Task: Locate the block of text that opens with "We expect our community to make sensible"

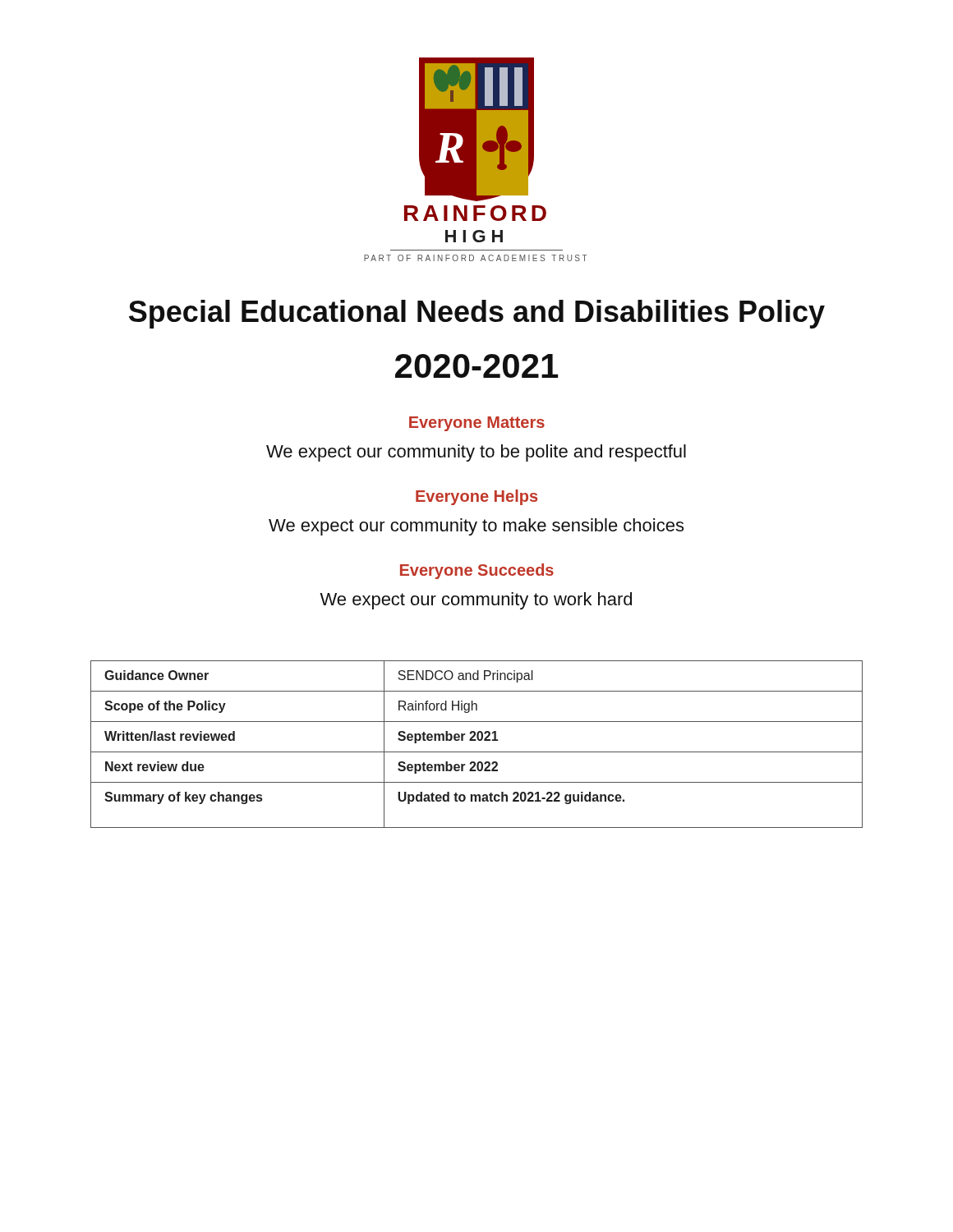Action: (x=476, y=525)
